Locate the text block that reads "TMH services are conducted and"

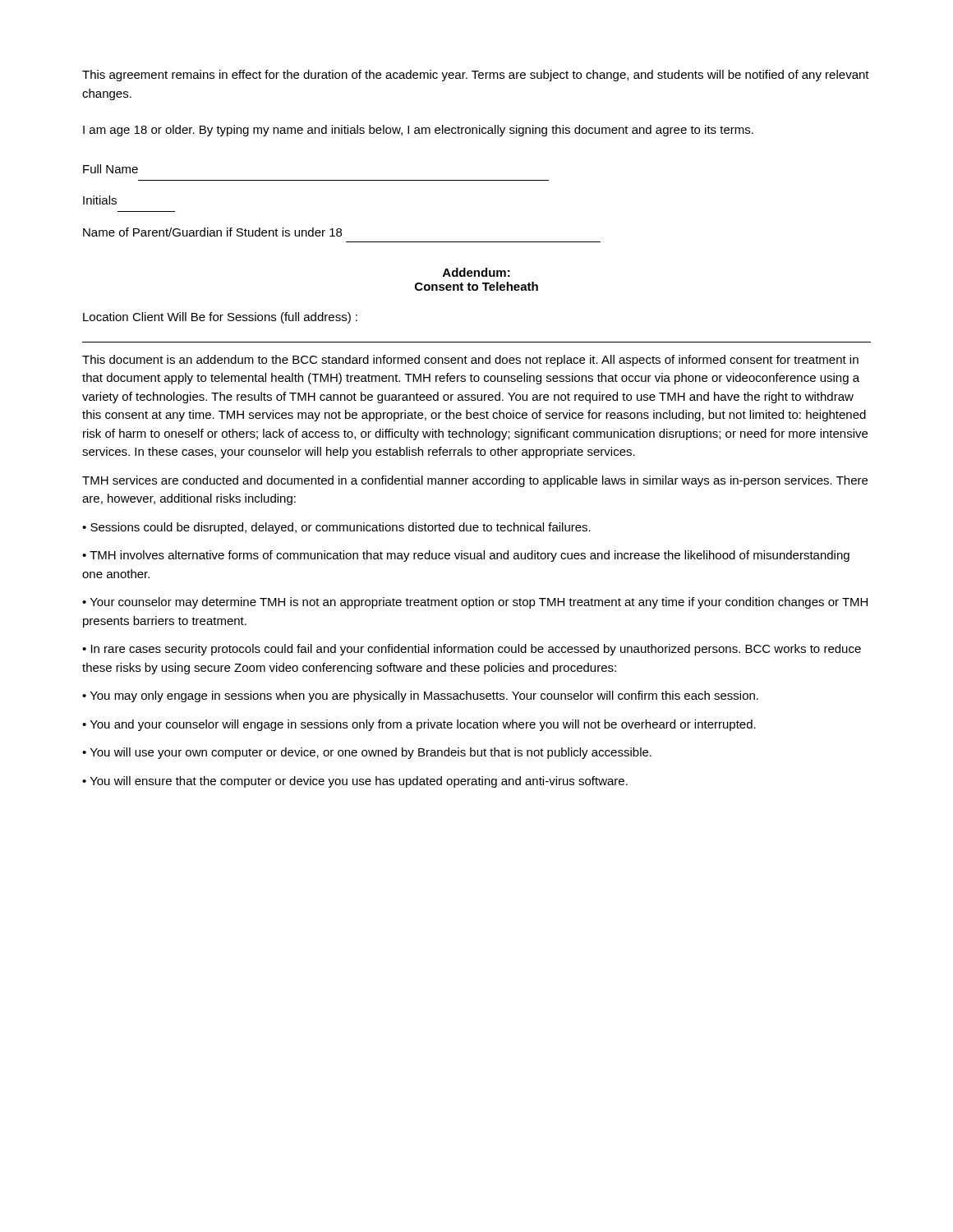click(x=475, y=489)
